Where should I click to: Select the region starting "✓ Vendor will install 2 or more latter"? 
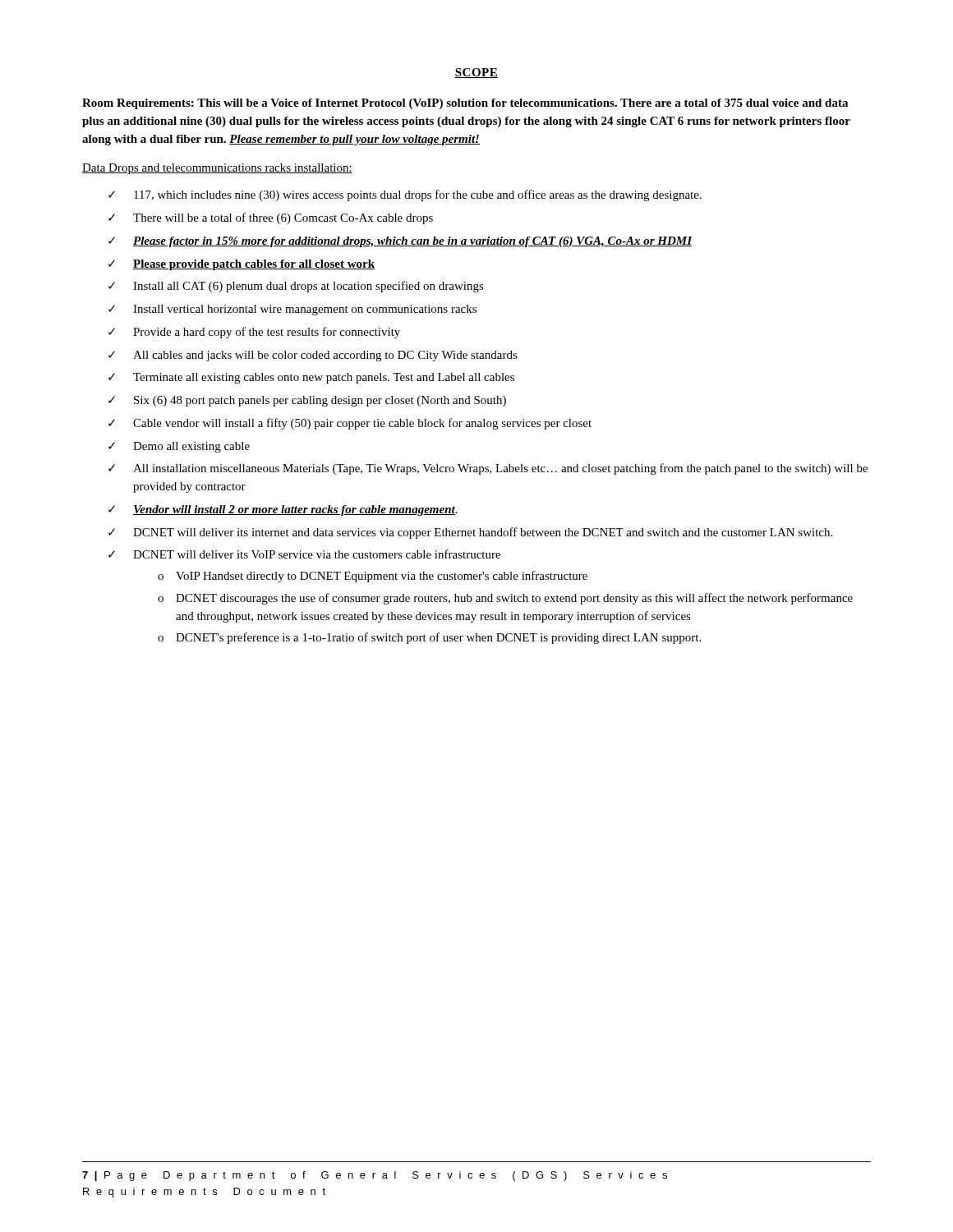283,510
